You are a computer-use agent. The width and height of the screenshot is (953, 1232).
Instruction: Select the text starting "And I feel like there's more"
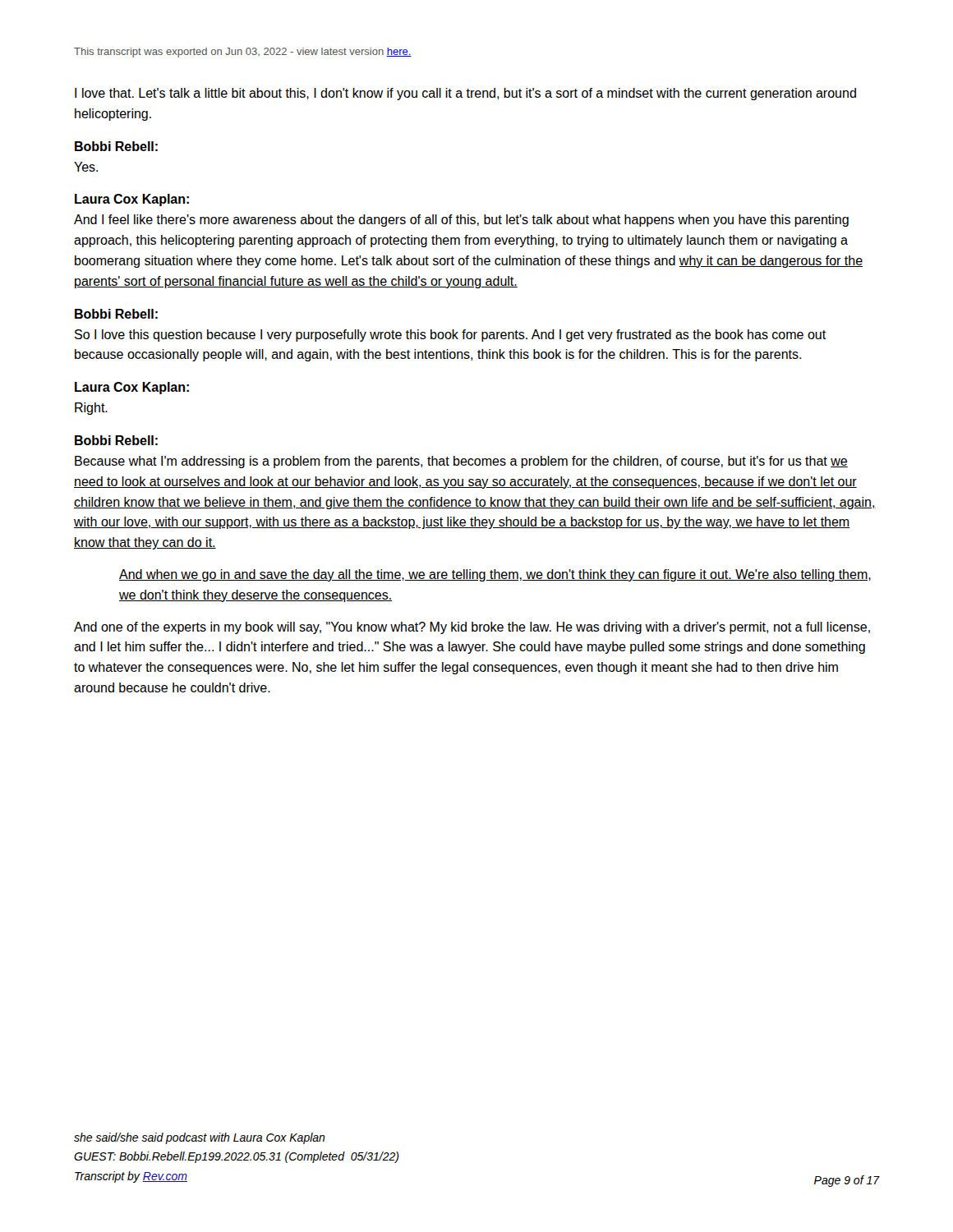pos(468,251)
